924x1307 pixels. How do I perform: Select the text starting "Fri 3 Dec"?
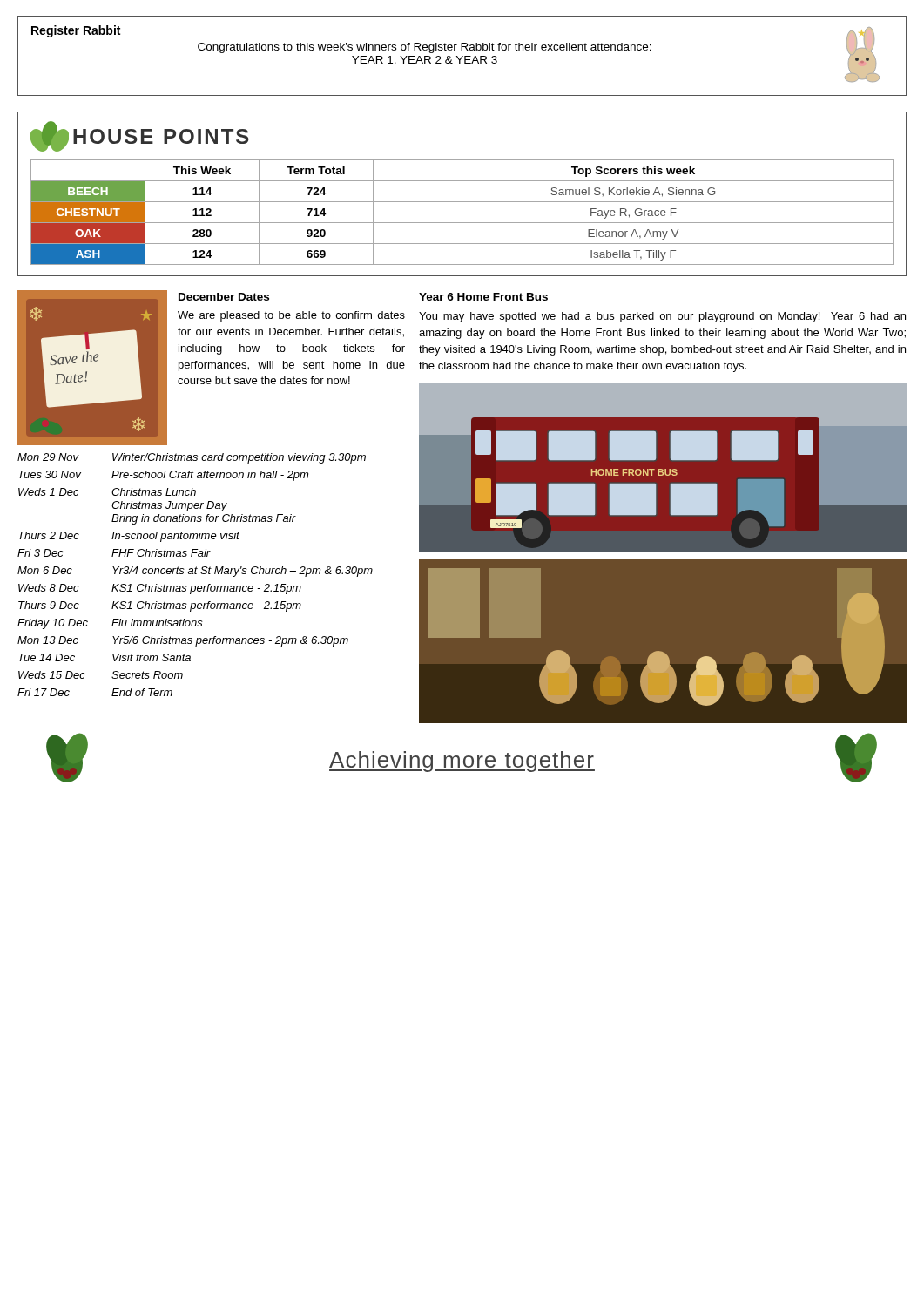(x=114, y=553)
